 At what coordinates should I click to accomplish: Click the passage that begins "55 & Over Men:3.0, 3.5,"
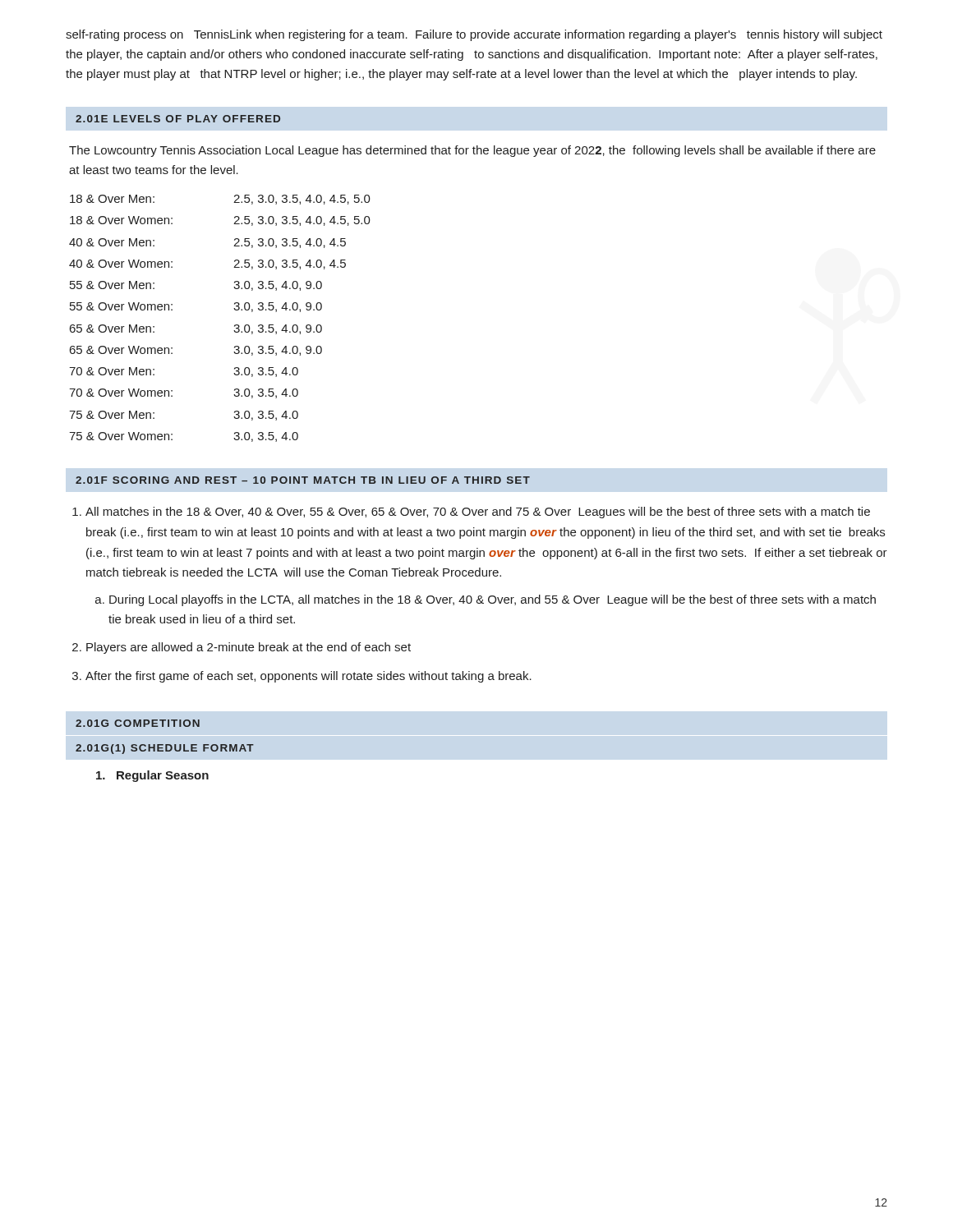pyautogui.click(x=110, y=285)
